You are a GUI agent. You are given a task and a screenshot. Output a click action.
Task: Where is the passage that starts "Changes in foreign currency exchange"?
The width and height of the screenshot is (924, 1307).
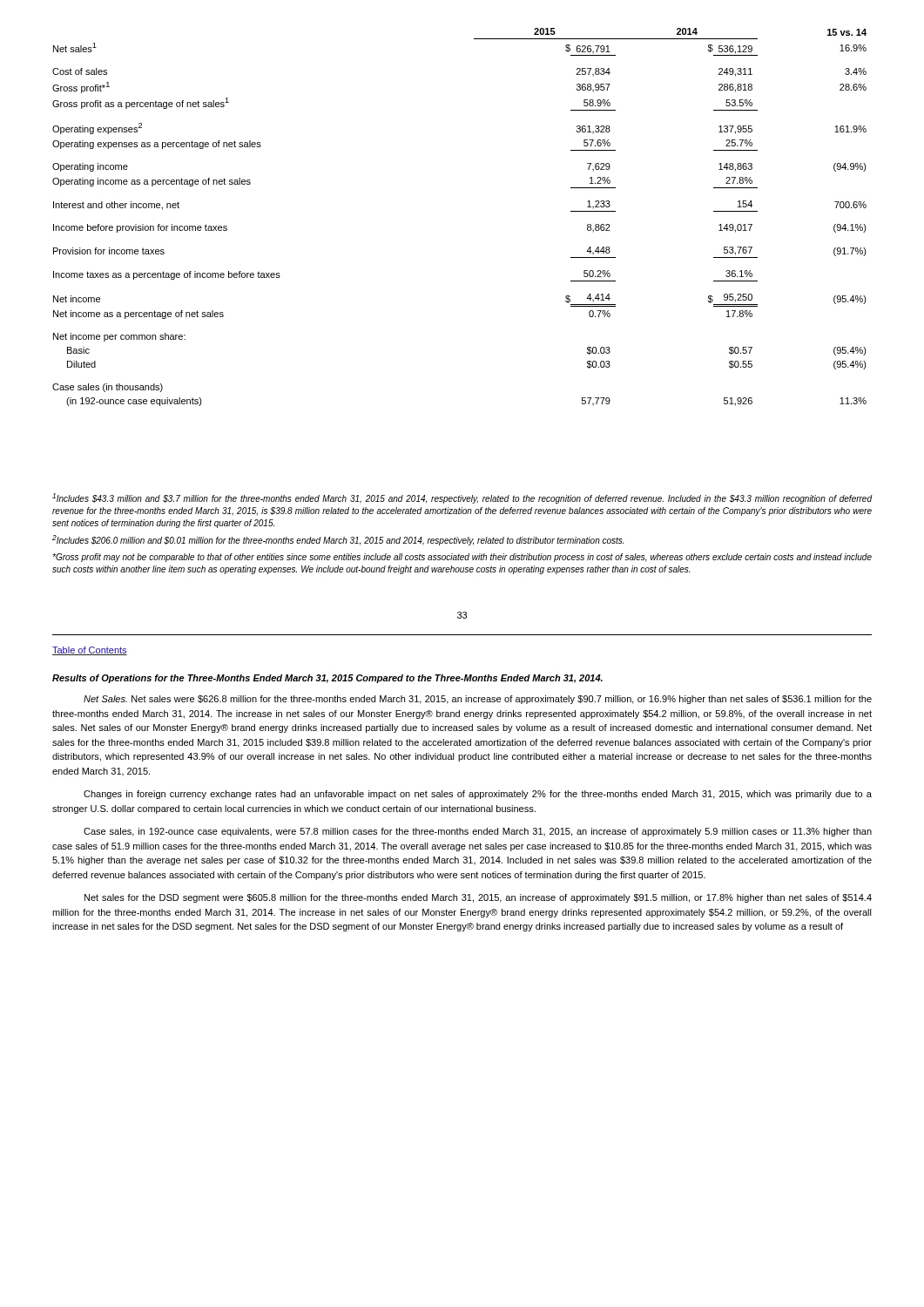tap(462, 801)
